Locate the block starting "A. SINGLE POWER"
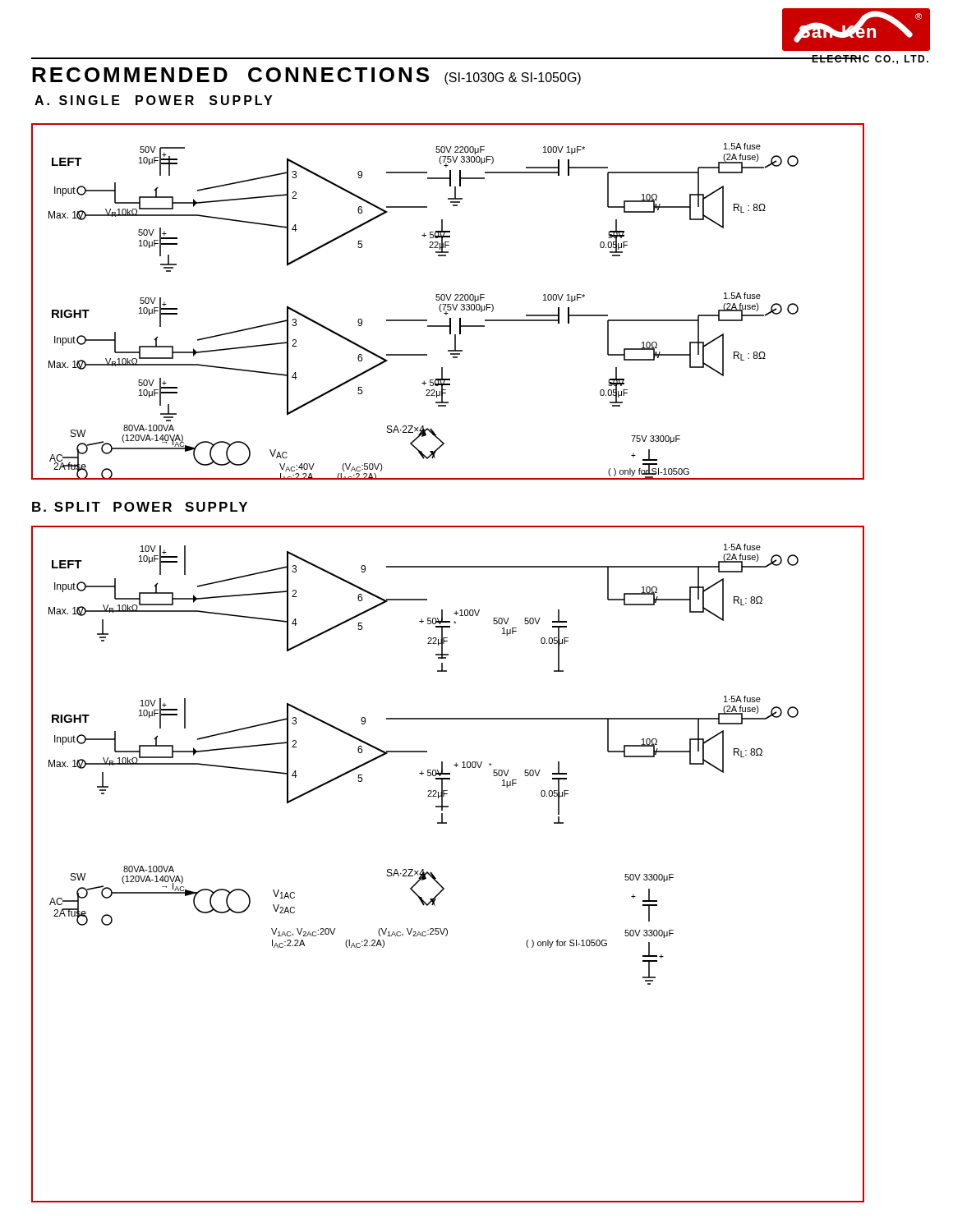 click(x=155, y=101)
